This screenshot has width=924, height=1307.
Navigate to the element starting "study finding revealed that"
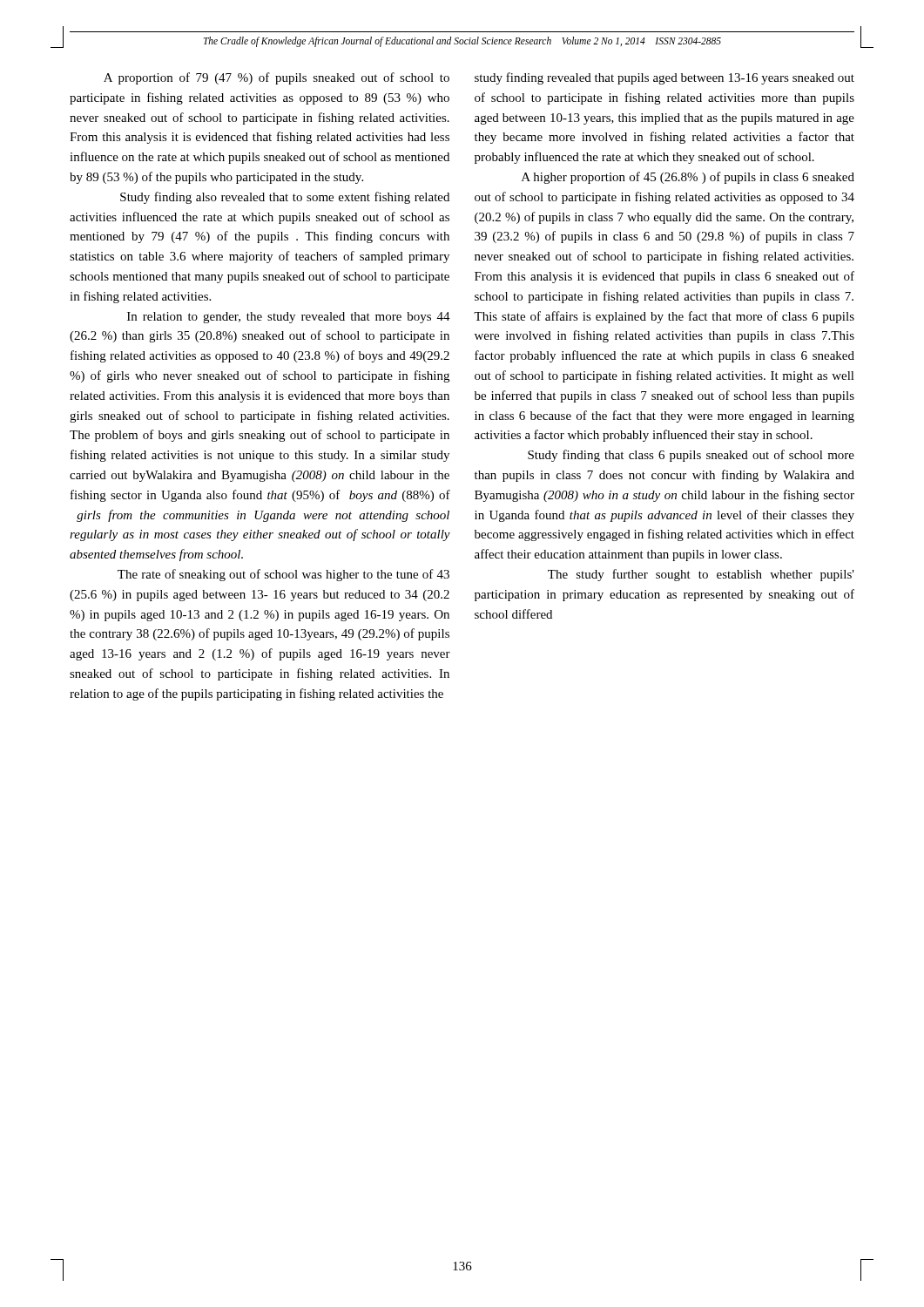[664, 118]
